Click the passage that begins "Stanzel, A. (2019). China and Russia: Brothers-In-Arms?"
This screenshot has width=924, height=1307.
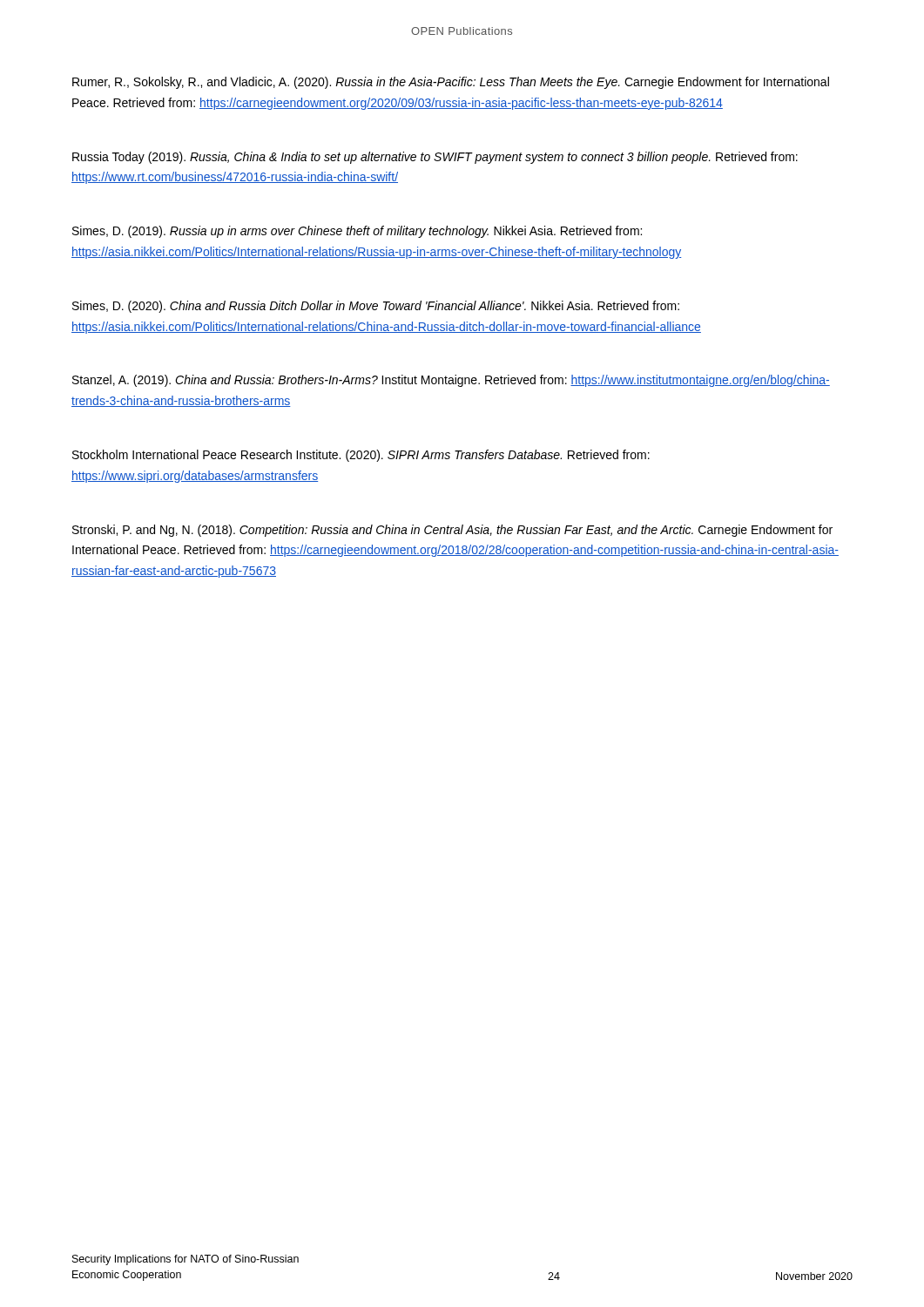click(451, 391)
